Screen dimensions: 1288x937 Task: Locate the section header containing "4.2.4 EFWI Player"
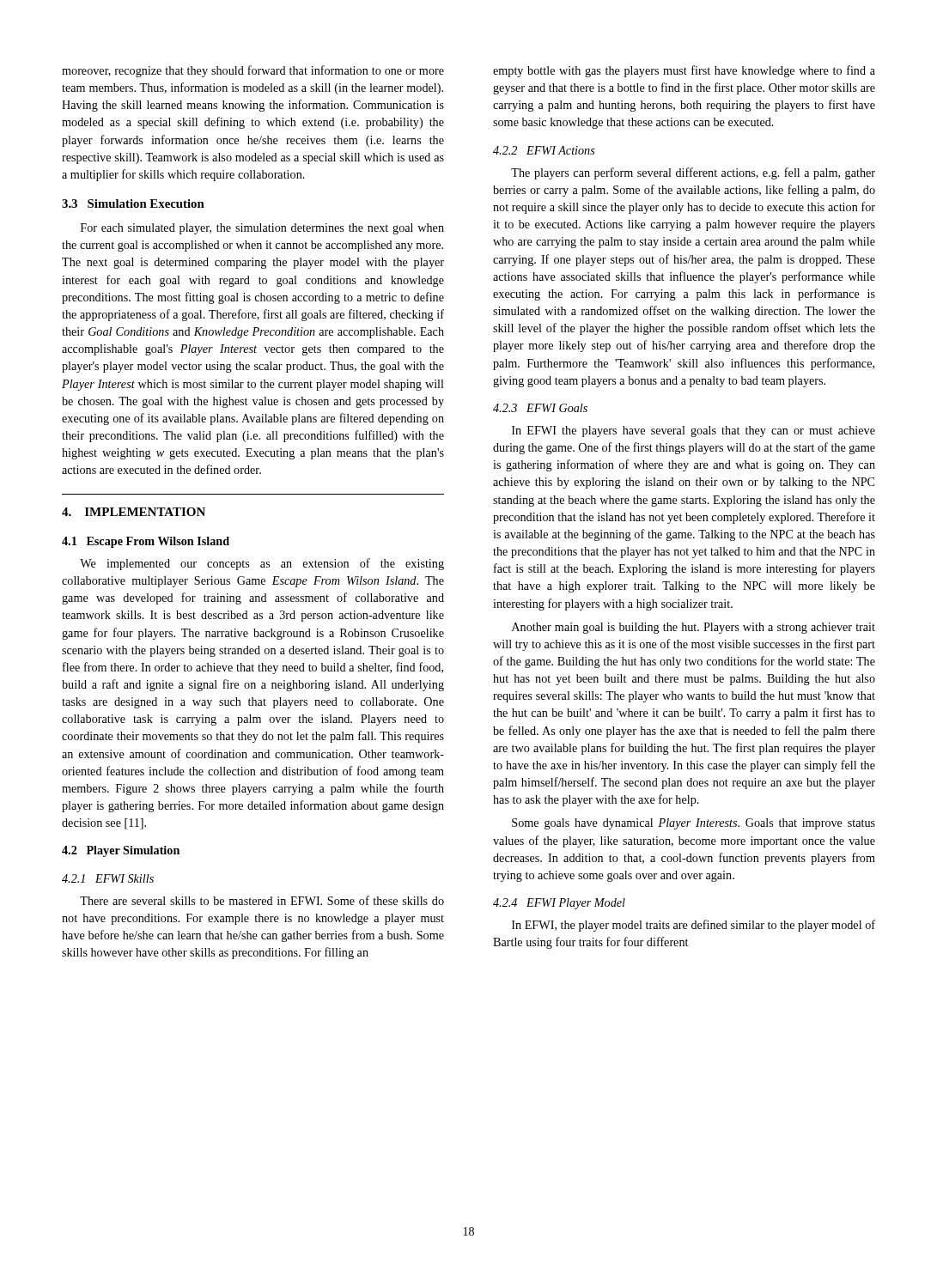tap(559, 904)
